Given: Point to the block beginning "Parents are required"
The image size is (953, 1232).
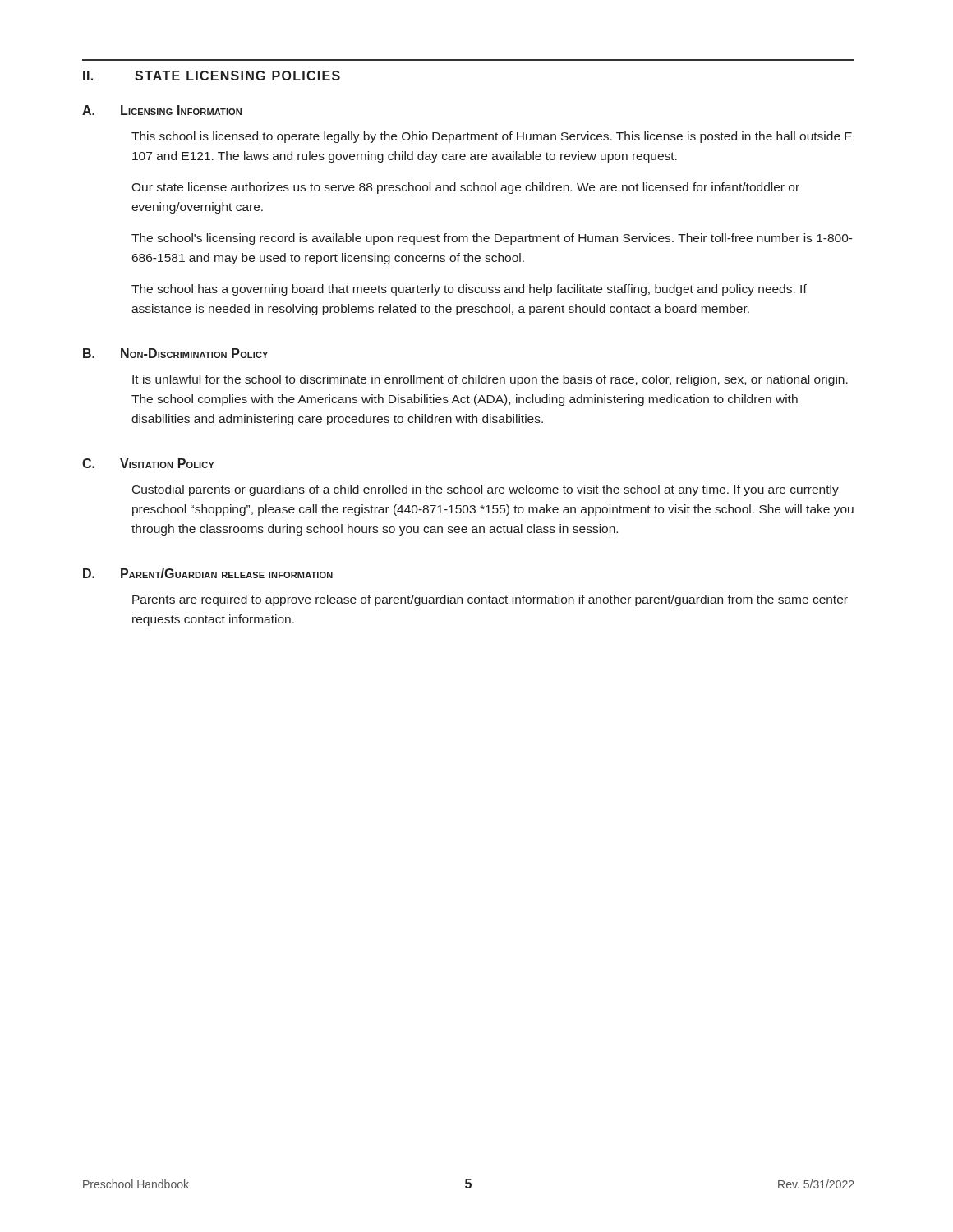Looking at the screenshot, I should tap(493, 610).
